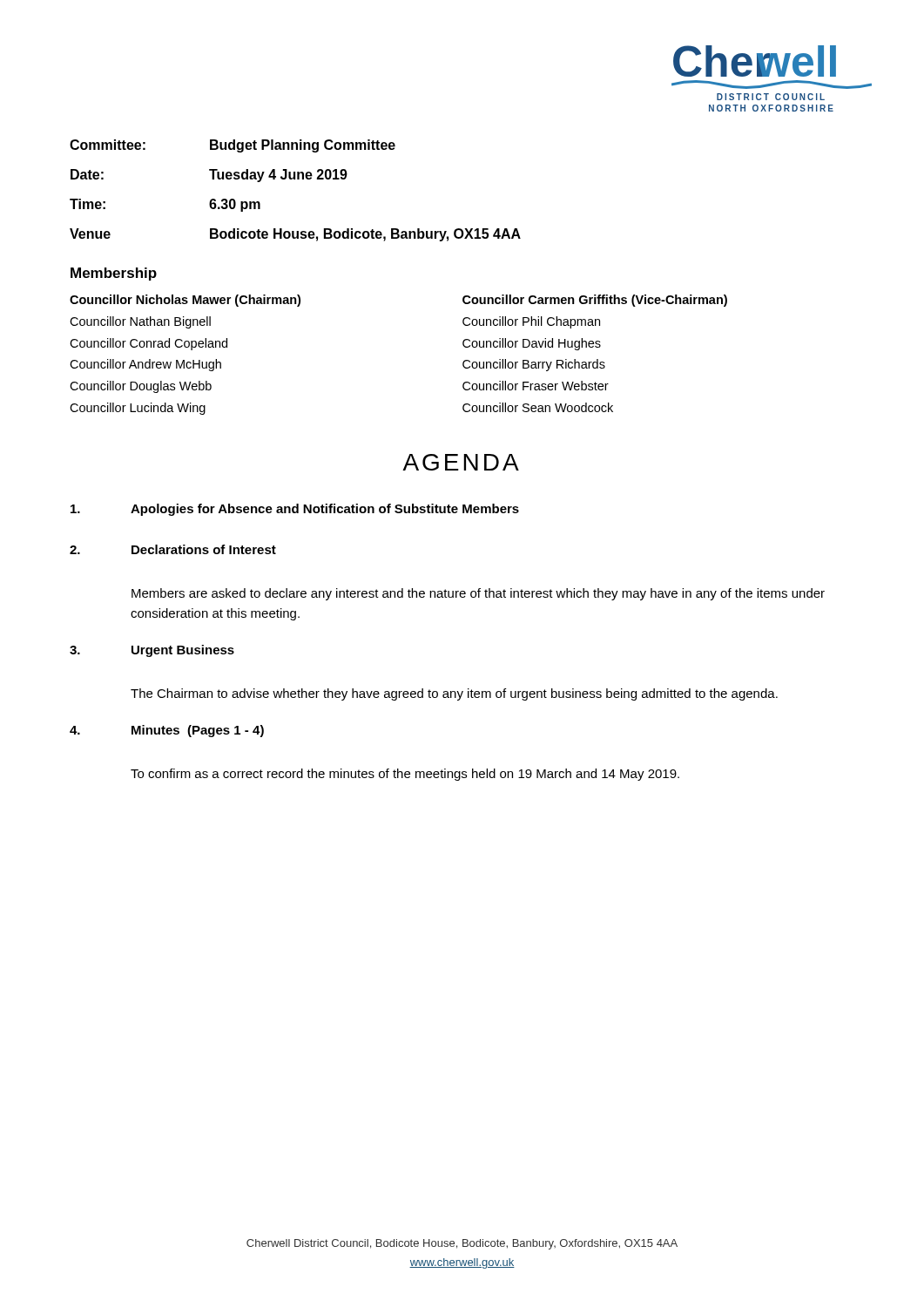This screenshot has width=924, height=1307.
Task: Locate the text "Date: Tuesday 4 June 2019"
Action: (x=209, y=176)
